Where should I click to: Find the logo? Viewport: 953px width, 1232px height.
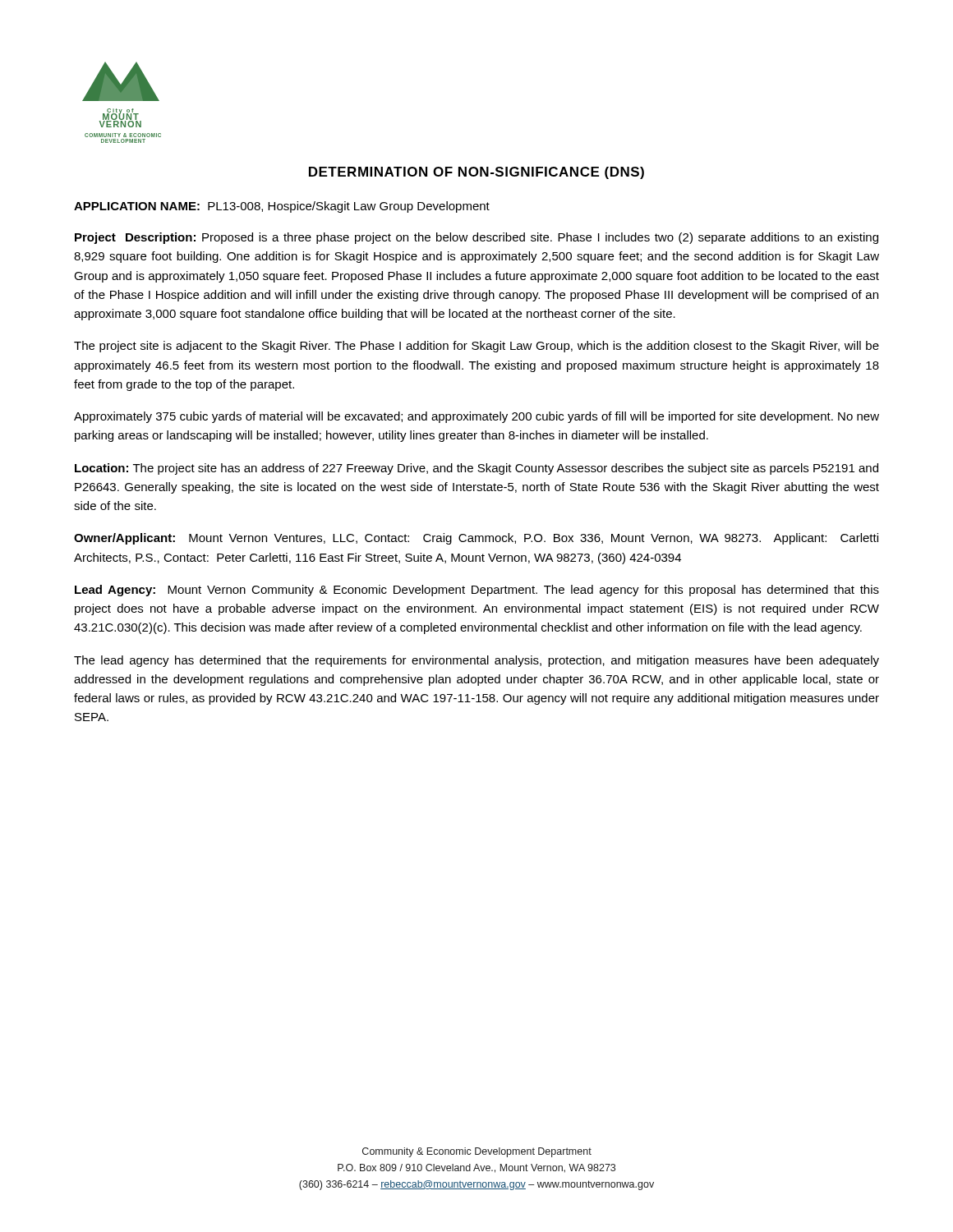pyautogui.click(x=123, y=94)
